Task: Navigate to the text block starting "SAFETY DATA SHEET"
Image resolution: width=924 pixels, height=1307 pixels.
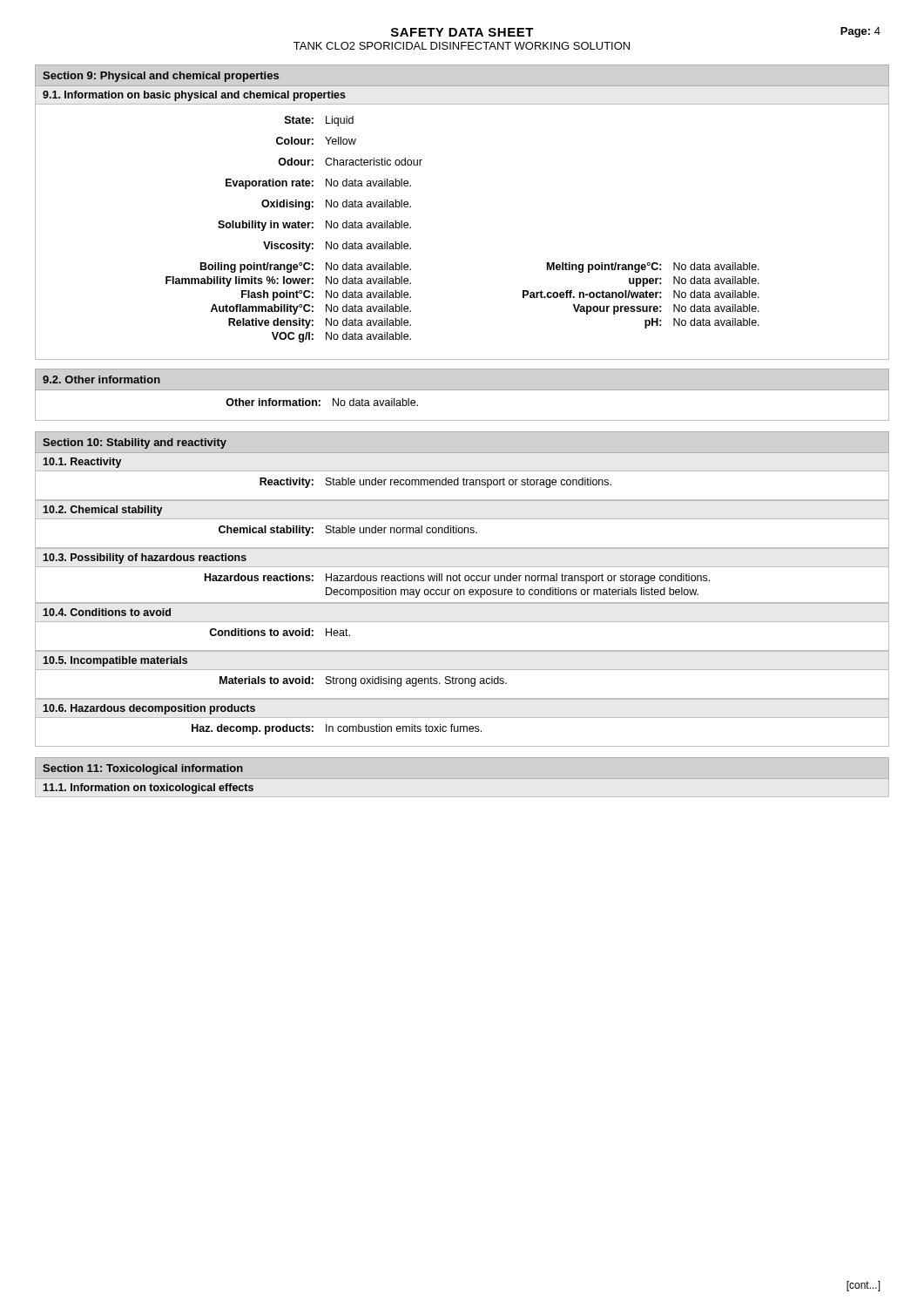Action: [462, 32]
